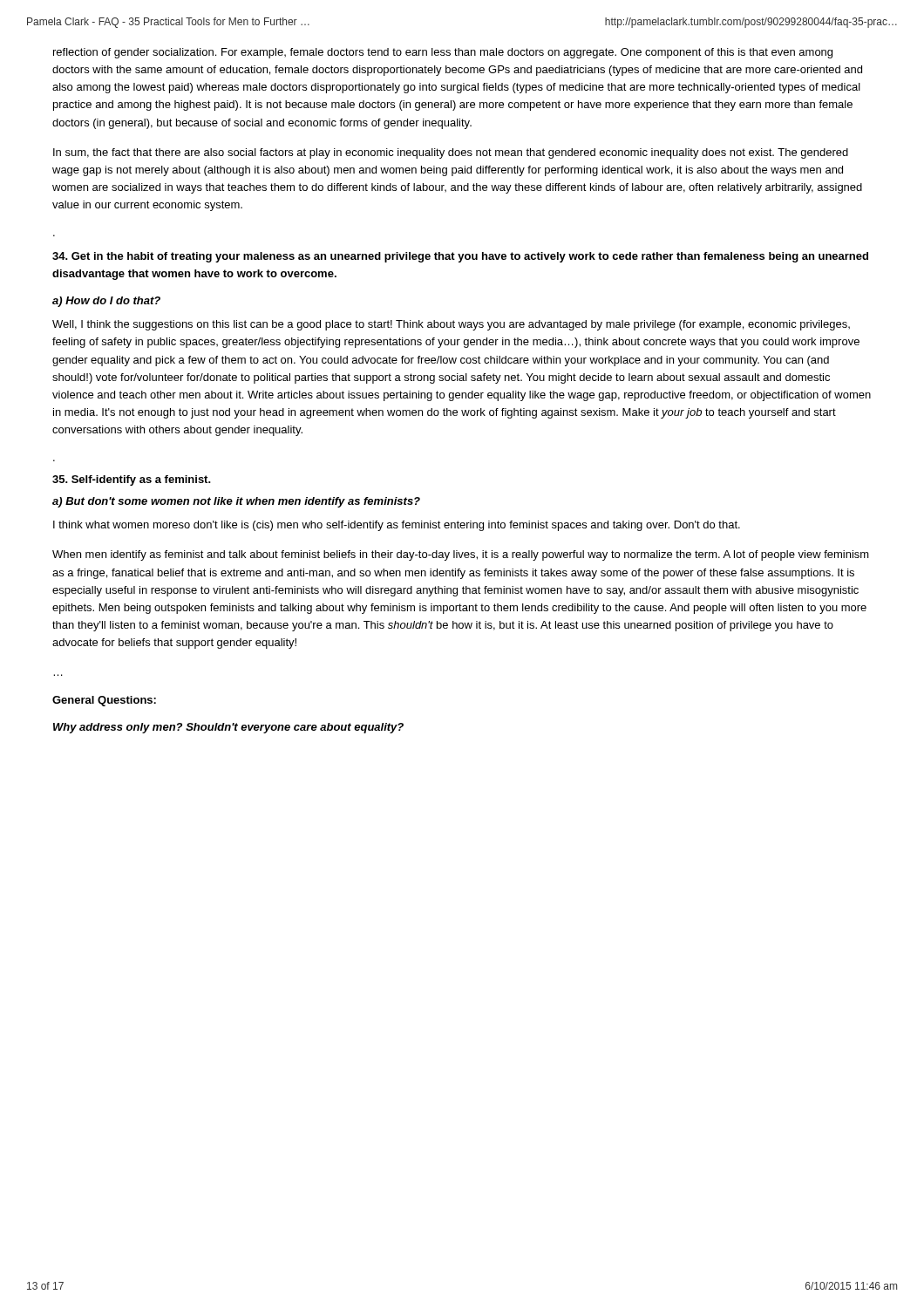
Task: Click the passage that begins "reflection of gender socialization. For example, female"
Action: 458,87
